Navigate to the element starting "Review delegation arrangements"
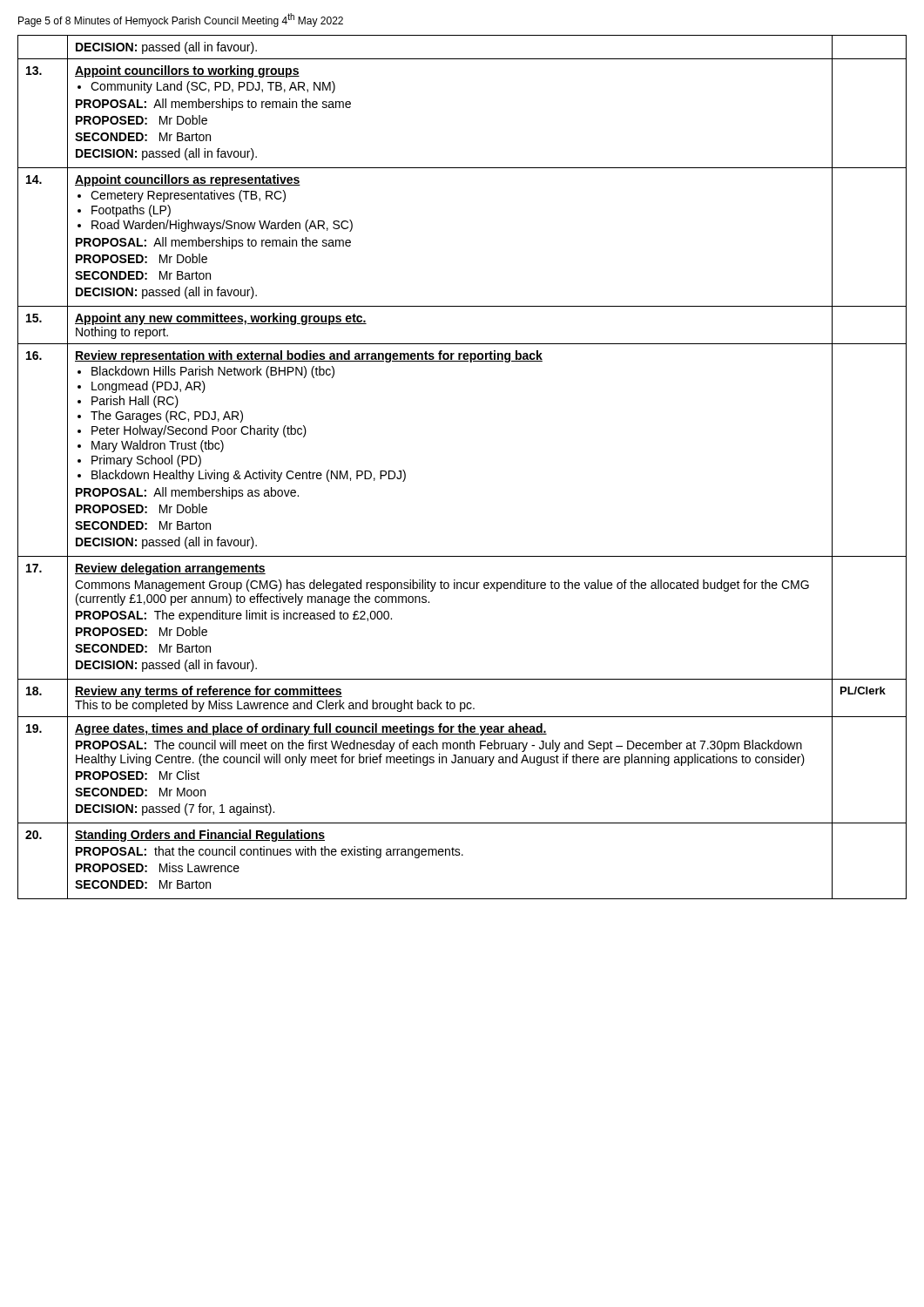Viewport: 924px width, 1307px height. (x=170, y=568)
